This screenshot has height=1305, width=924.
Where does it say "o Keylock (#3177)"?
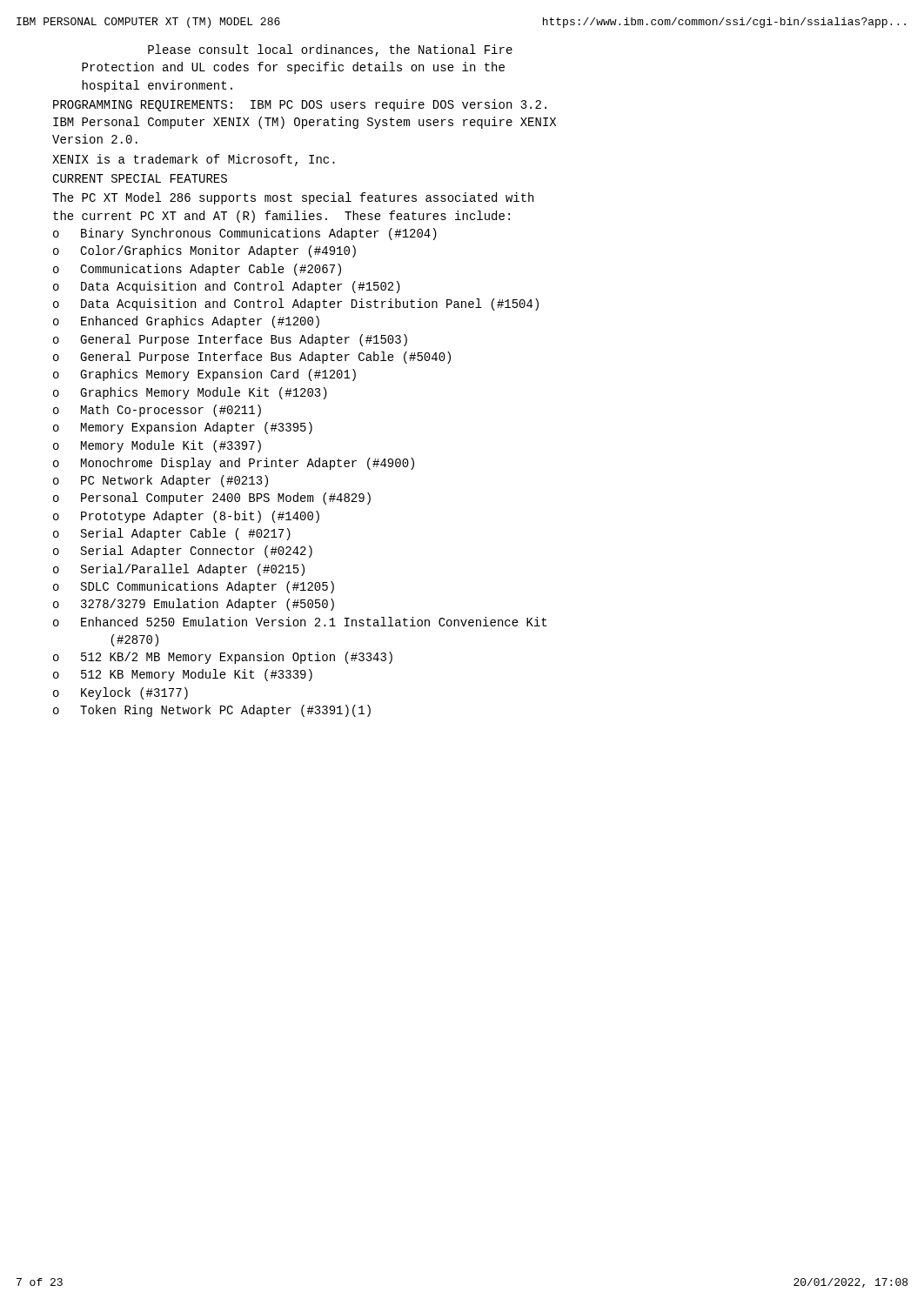tap(121, 693)
